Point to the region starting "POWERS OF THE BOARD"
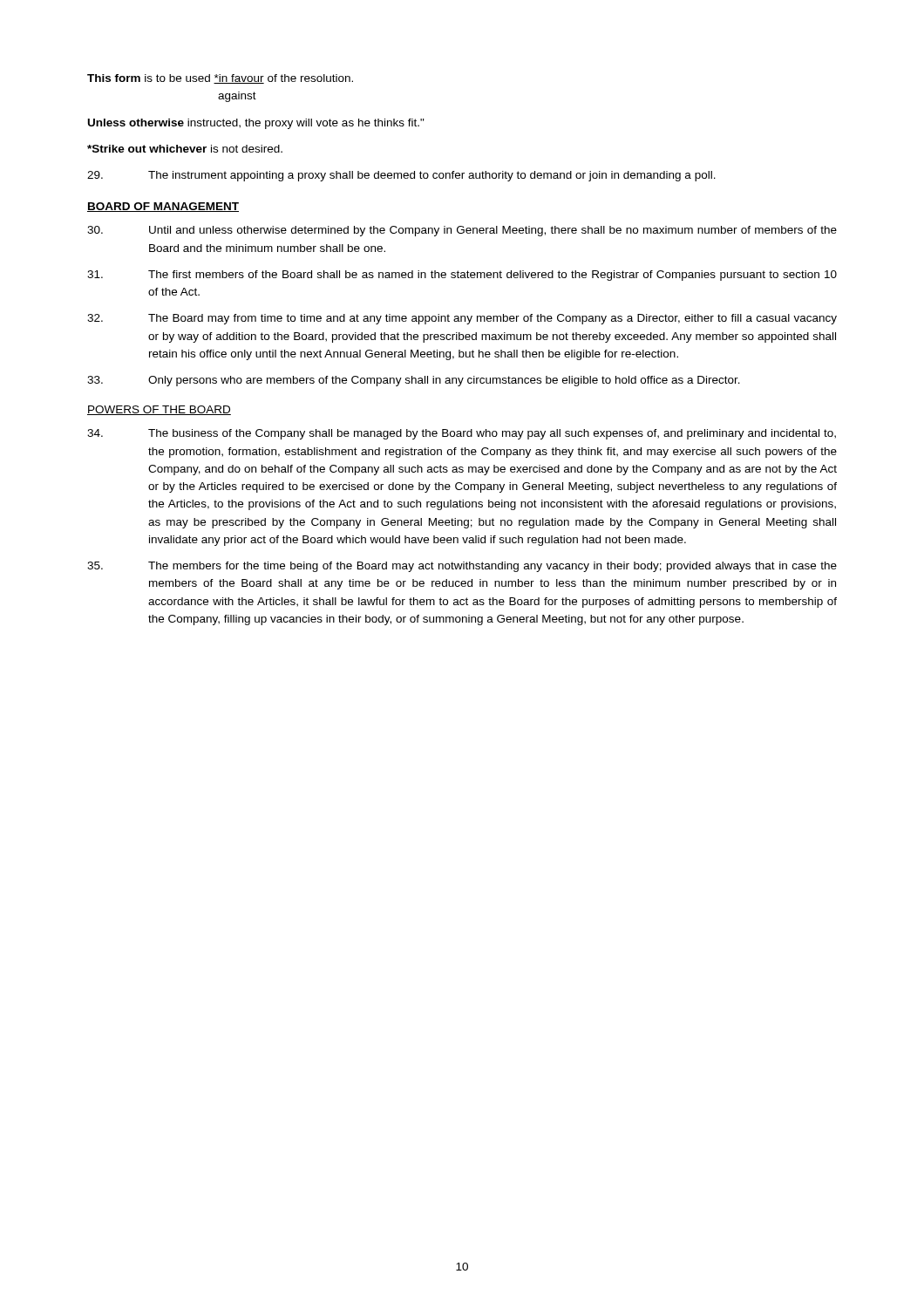Viewport: 924px width, 1308px height. [159, 410]
